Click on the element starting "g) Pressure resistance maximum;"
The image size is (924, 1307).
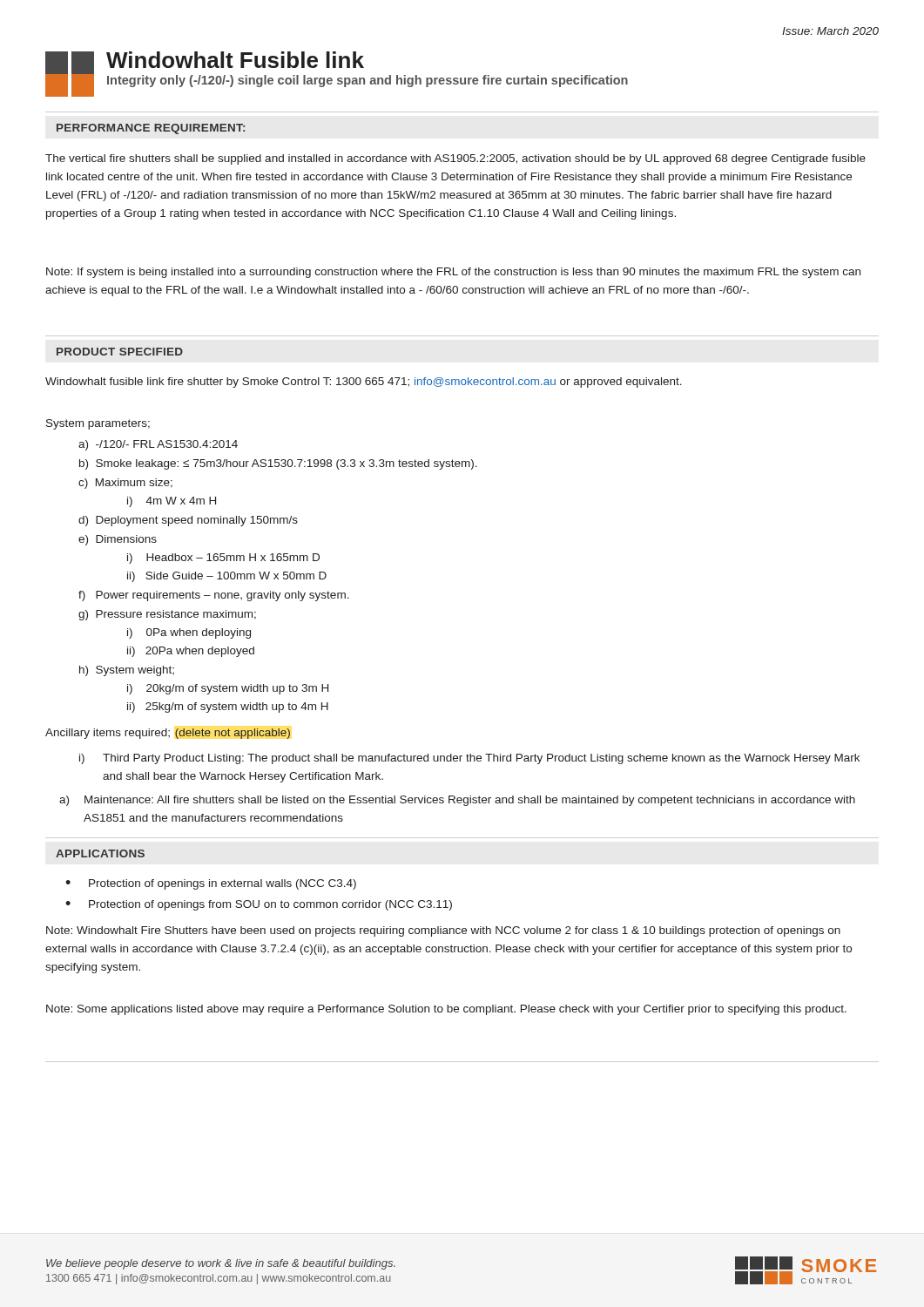pyautogui.click(x=168, y=614)
